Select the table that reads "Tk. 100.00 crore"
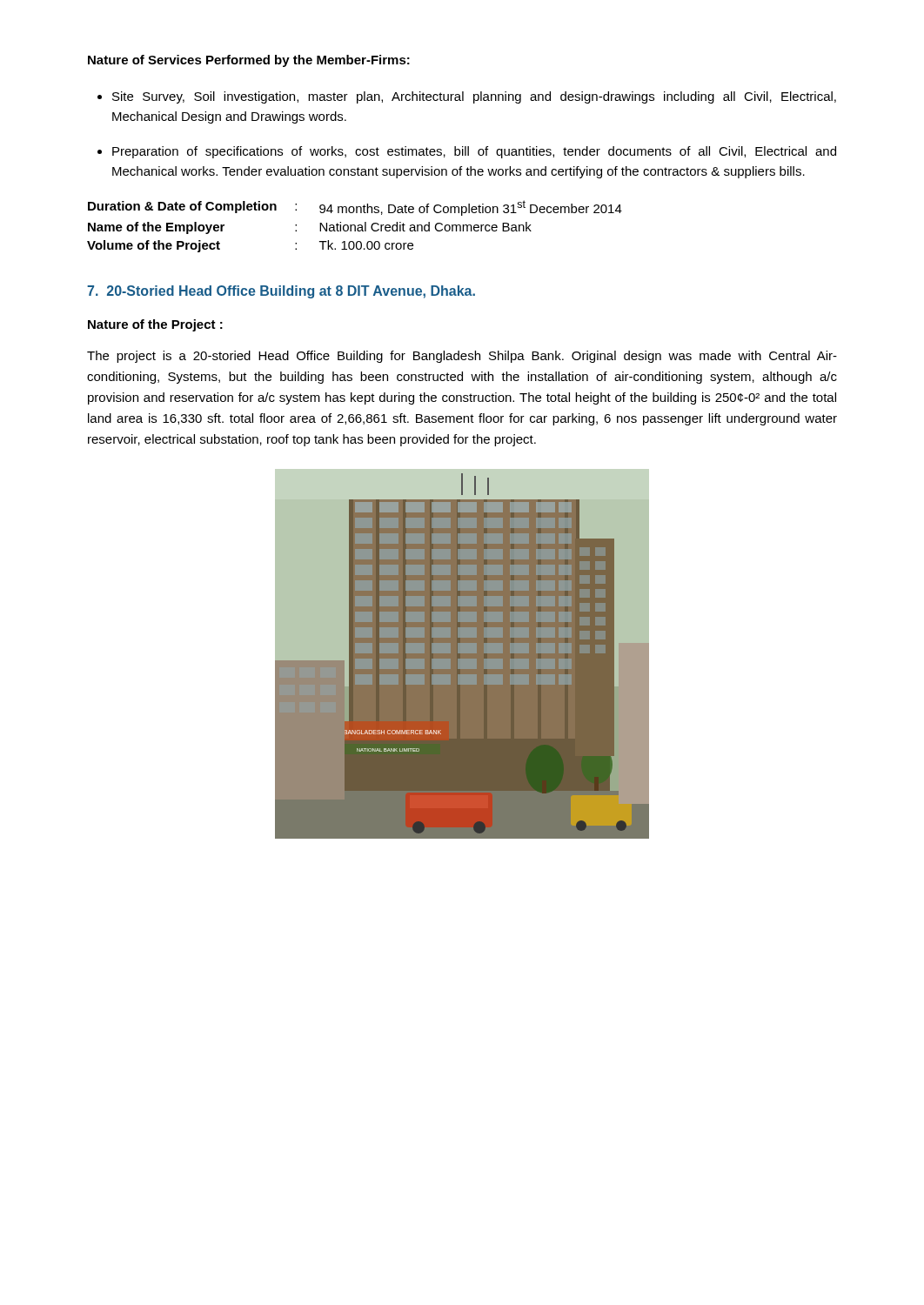 462,225
